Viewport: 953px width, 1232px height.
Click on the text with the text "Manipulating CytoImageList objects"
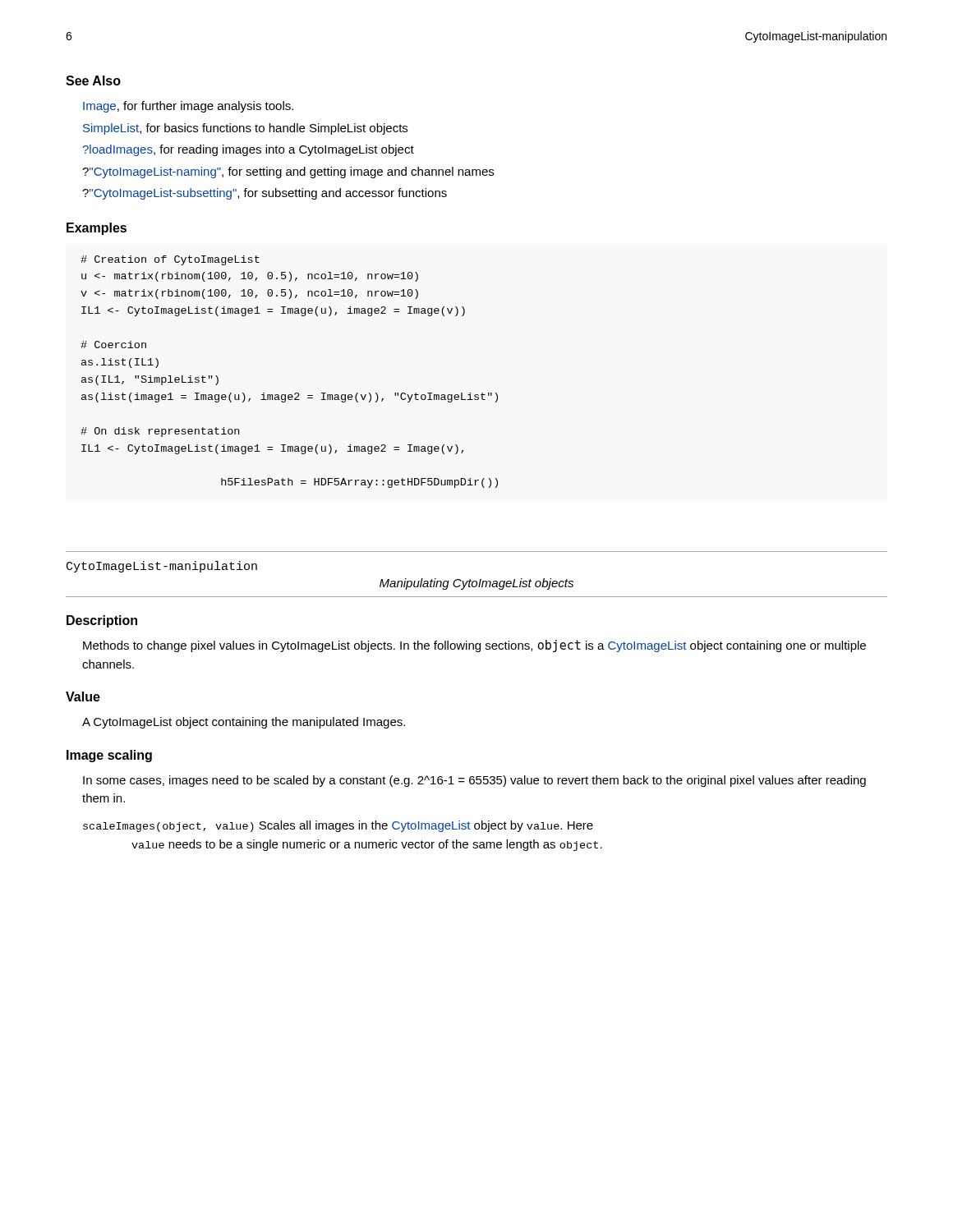[x=476, y=583]
